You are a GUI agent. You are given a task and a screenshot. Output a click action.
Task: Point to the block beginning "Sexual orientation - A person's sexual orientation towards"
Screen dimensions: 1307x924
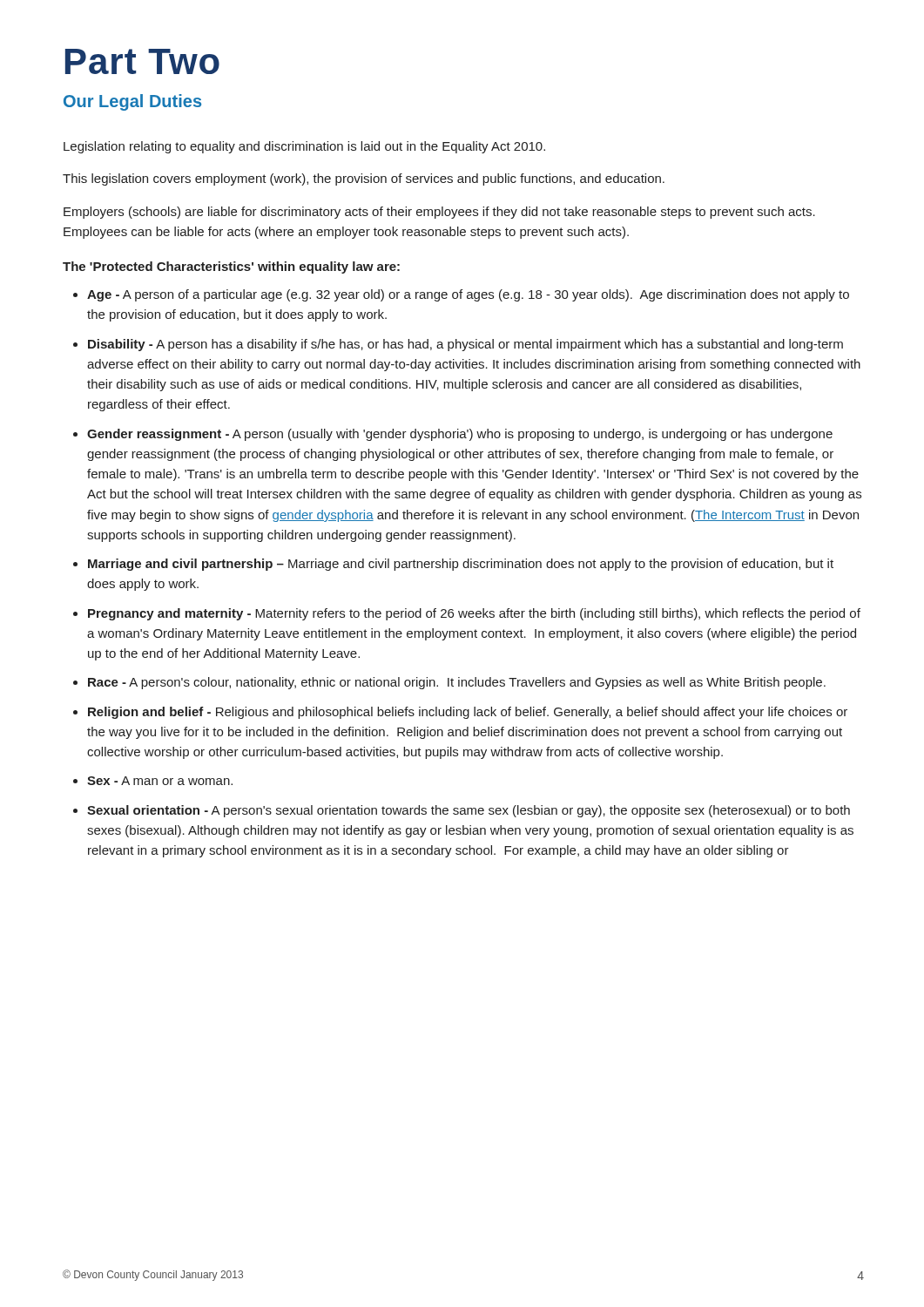(471, 830)
